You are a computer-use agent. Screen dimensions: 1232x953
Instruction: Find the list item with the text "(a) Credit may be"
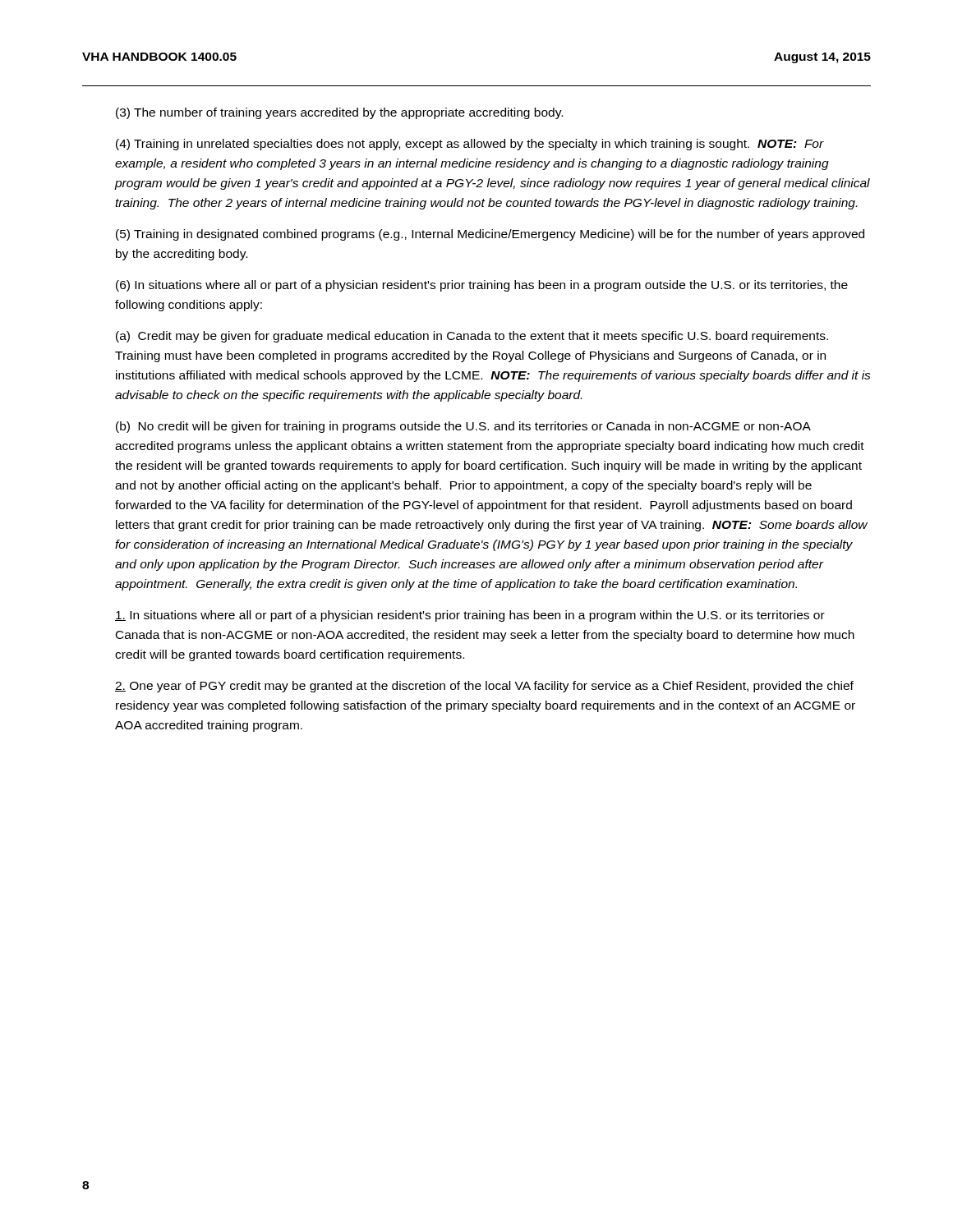(x=493, y=365)
